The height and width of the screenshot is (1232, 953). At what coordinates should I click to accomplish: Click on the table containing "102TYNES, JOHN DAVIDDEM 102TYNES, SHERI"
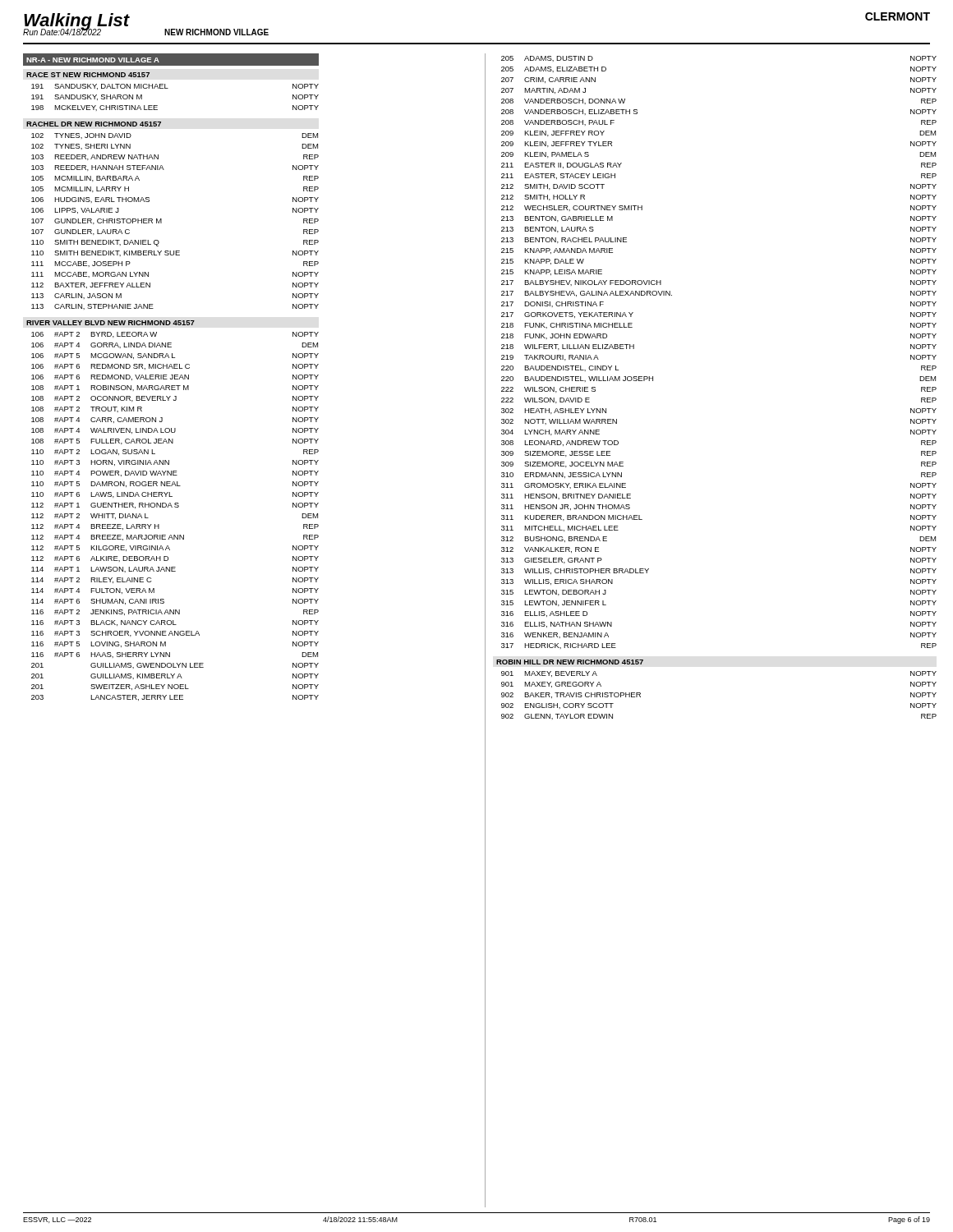(x=171, y=221)
